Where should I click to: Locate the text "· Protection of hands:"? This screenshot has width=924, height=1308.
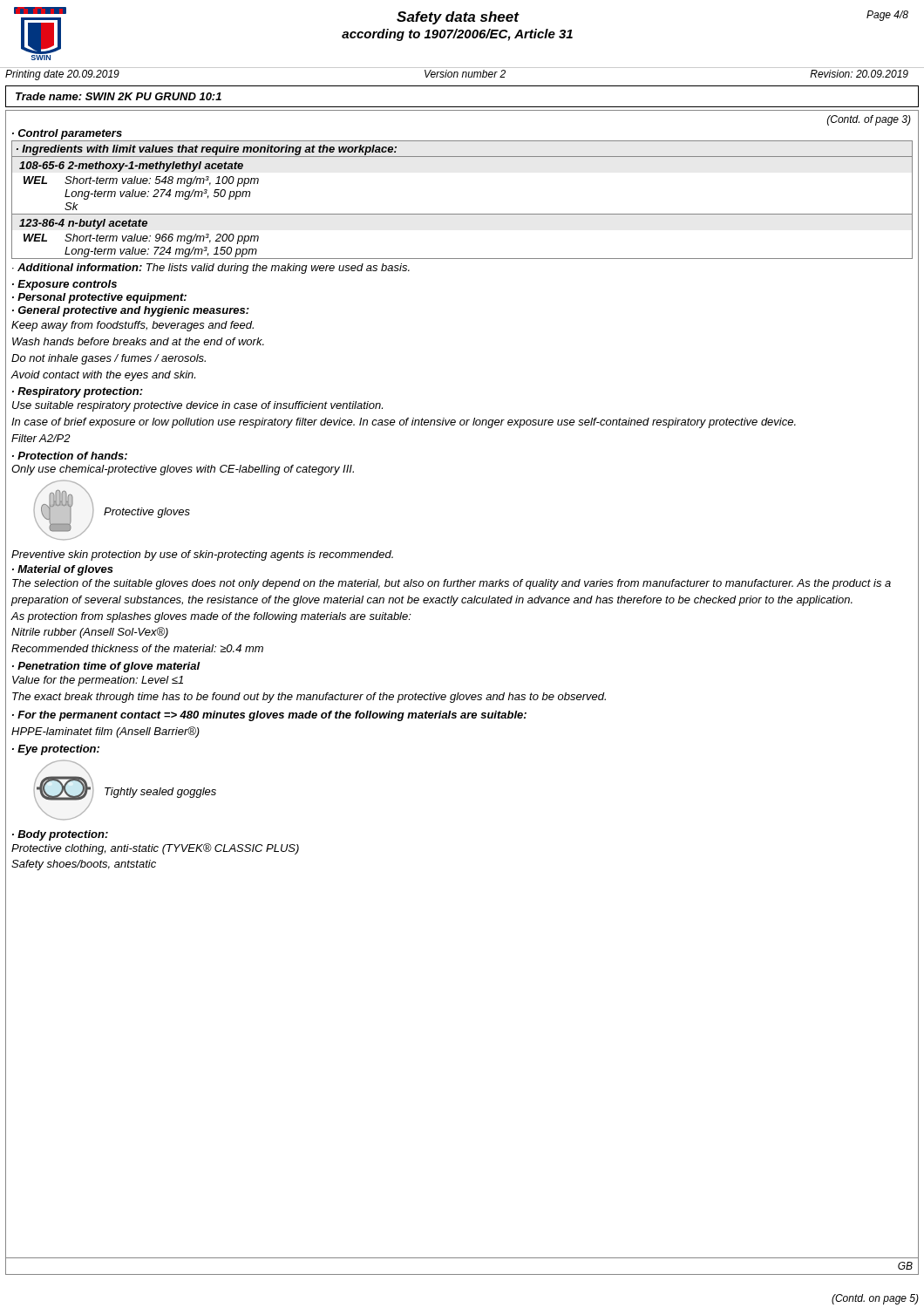[x=70, y=456]
